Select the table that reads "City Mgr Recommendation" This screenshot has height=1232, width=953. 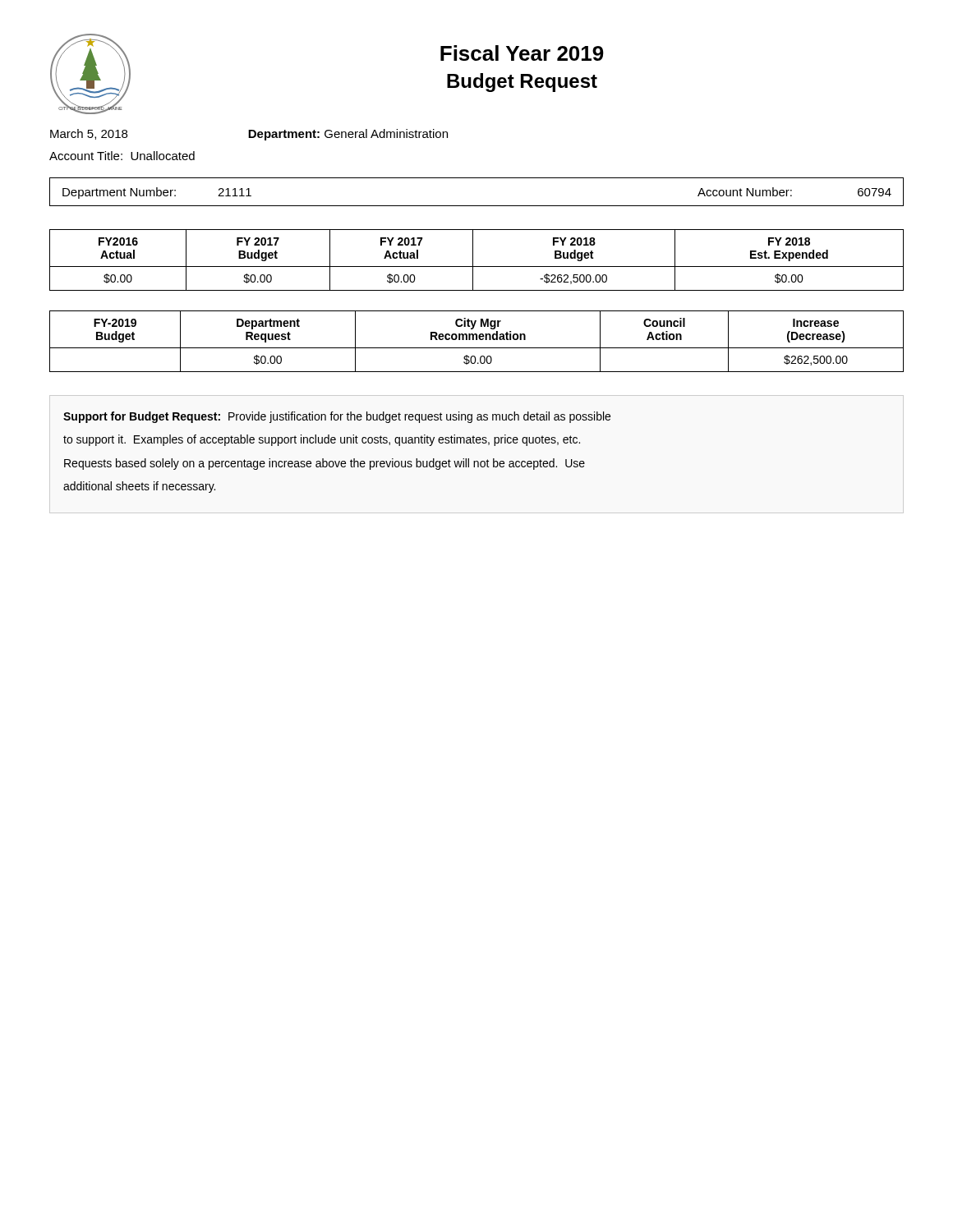point(476,341)
